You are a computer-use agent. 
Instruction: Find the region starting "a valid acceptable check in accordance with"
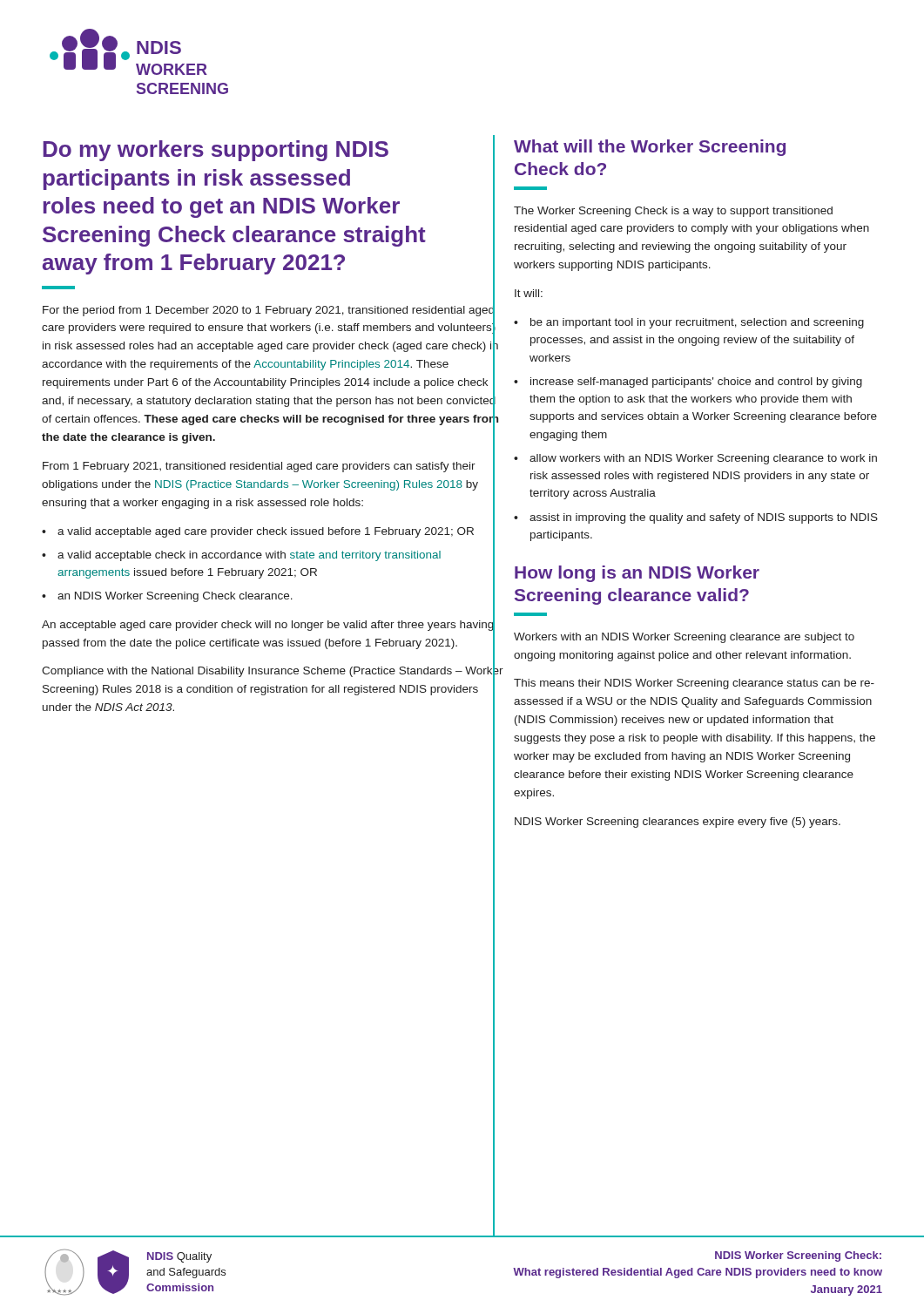coord(249,563)
